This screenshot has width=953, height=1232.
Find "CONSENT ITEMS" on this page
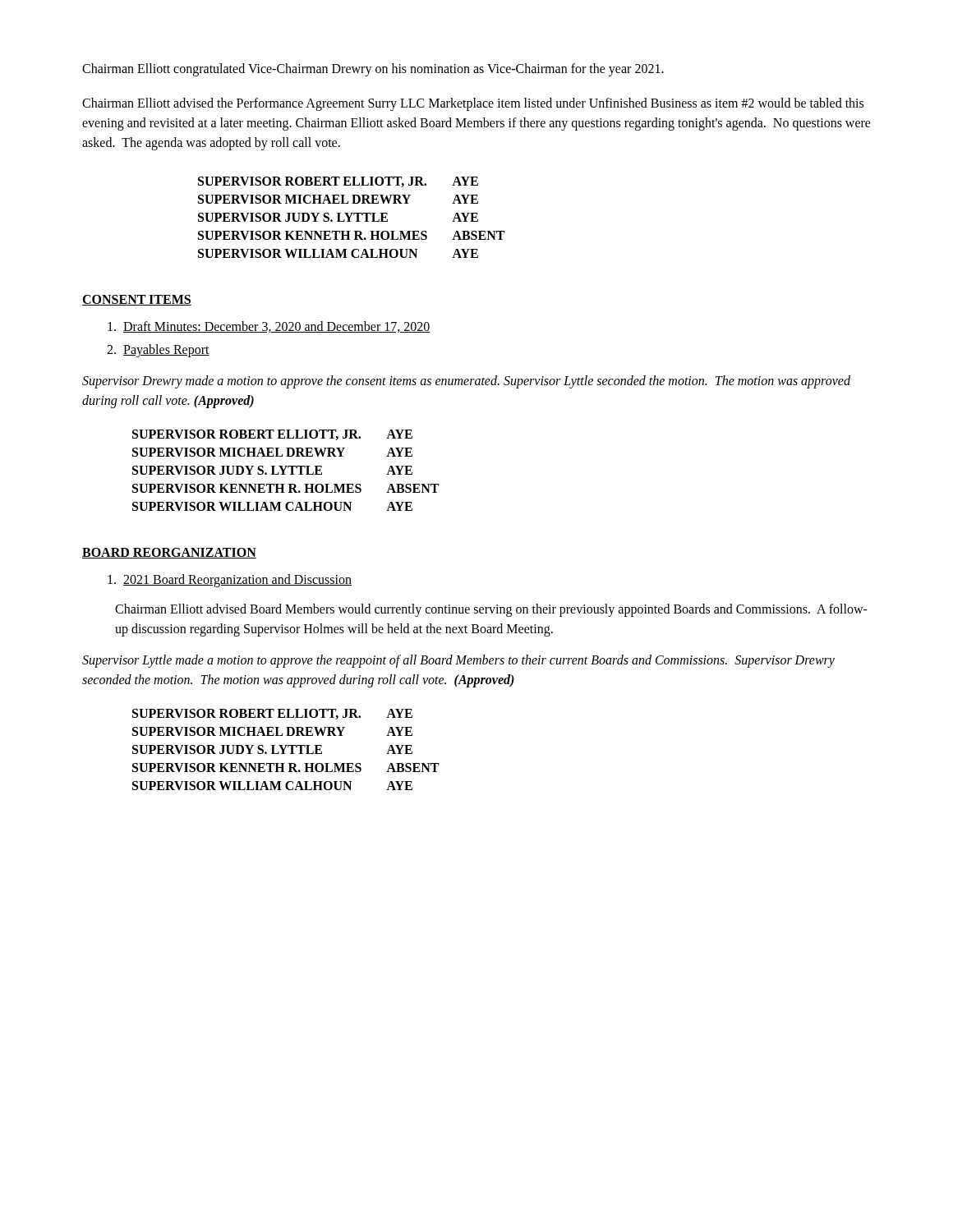(137, 299)
